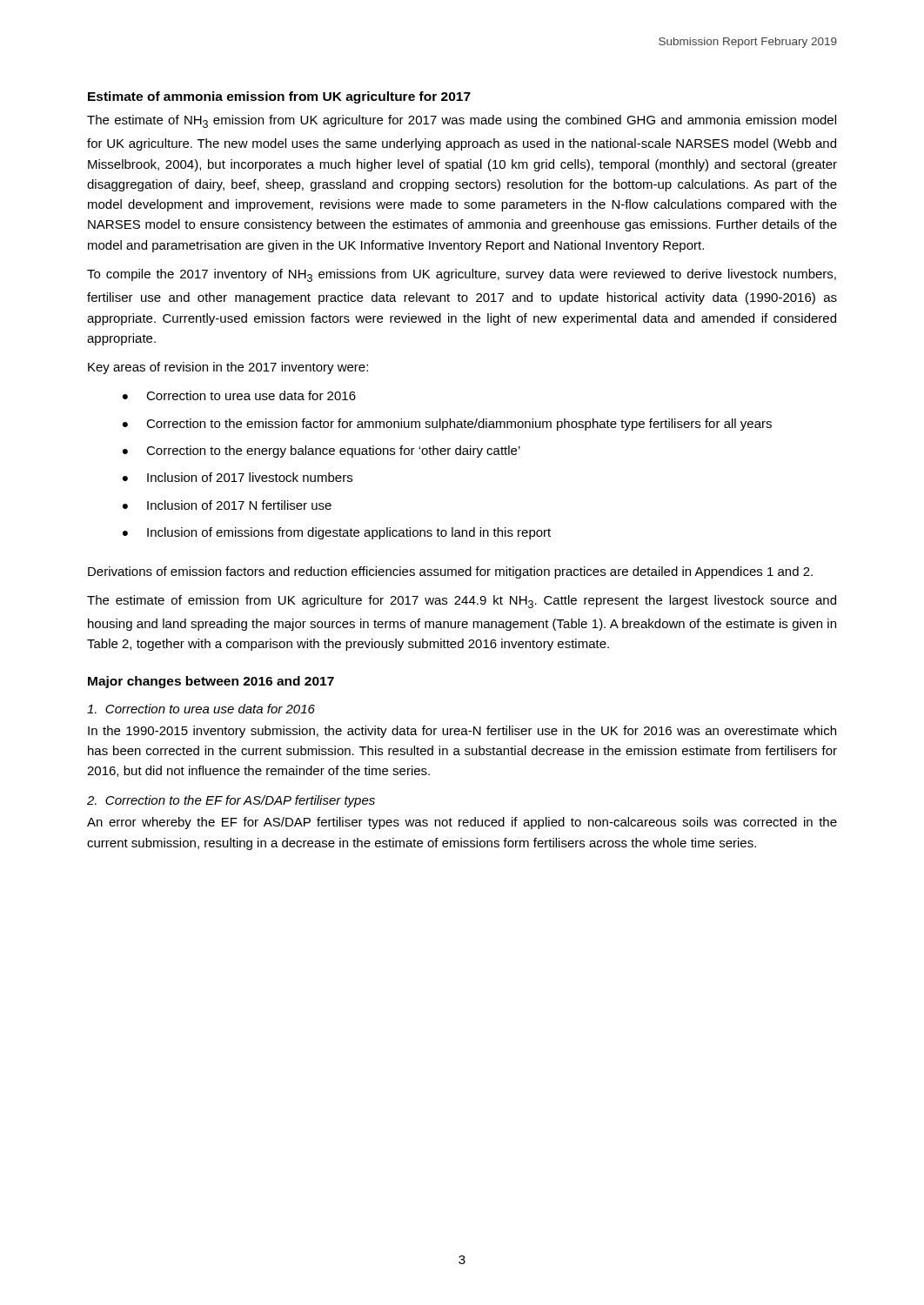Click on the text block with the text "Key areas of revision in the 2017 inventory"

[228, 367]
